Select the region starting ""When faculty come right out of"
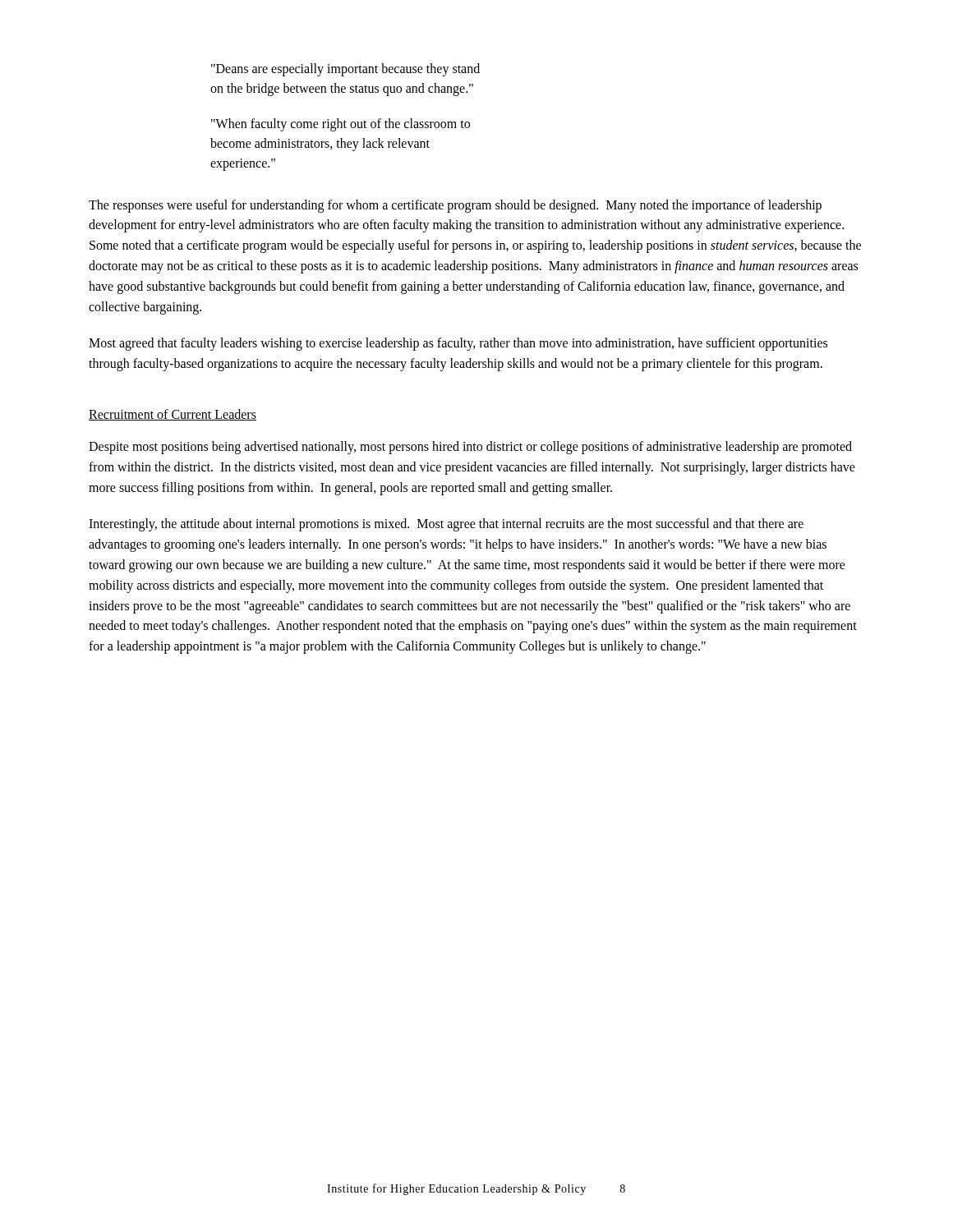 (340, 143)
